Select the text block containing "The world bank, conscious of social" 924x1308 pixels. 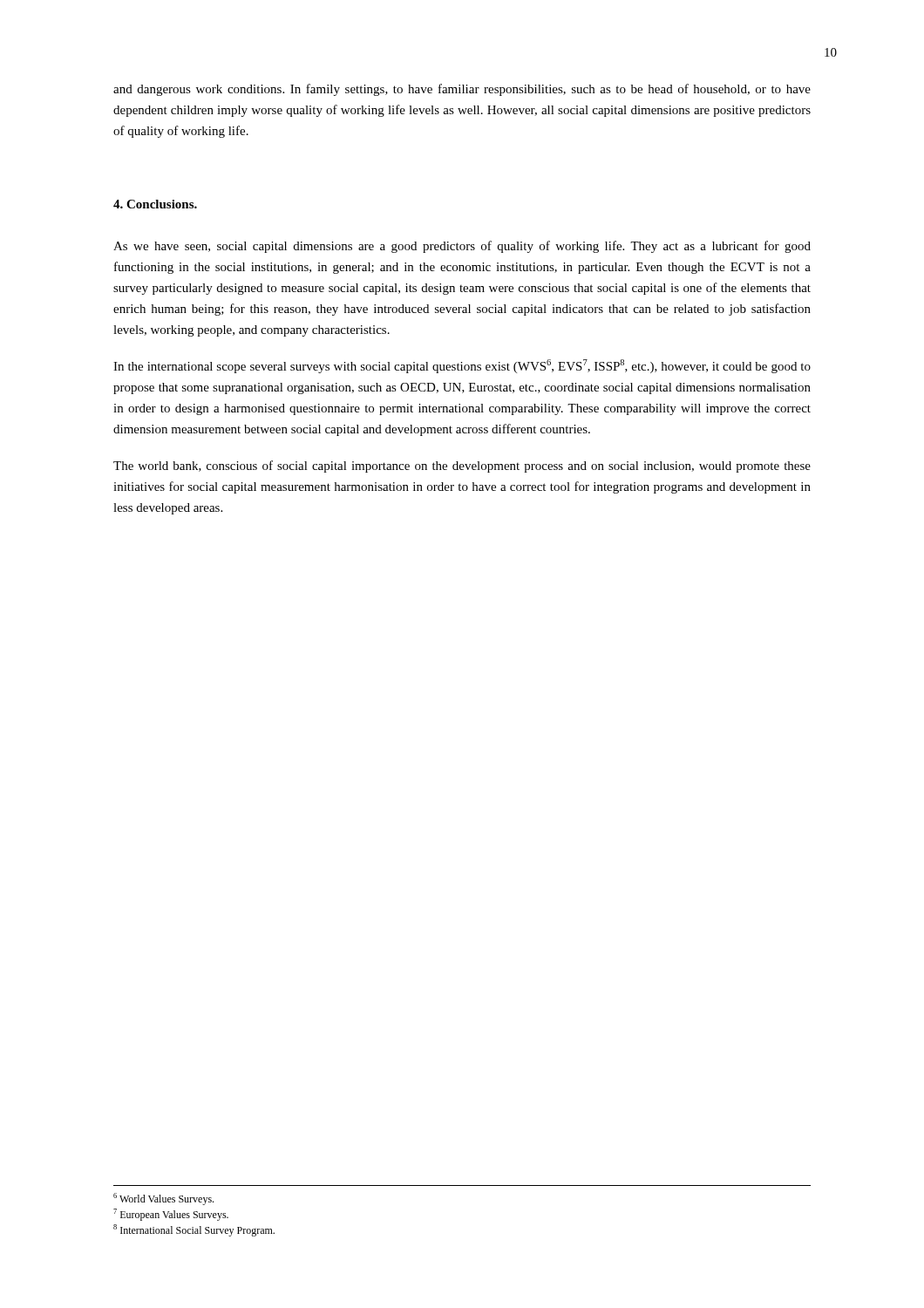coord(462,487)
